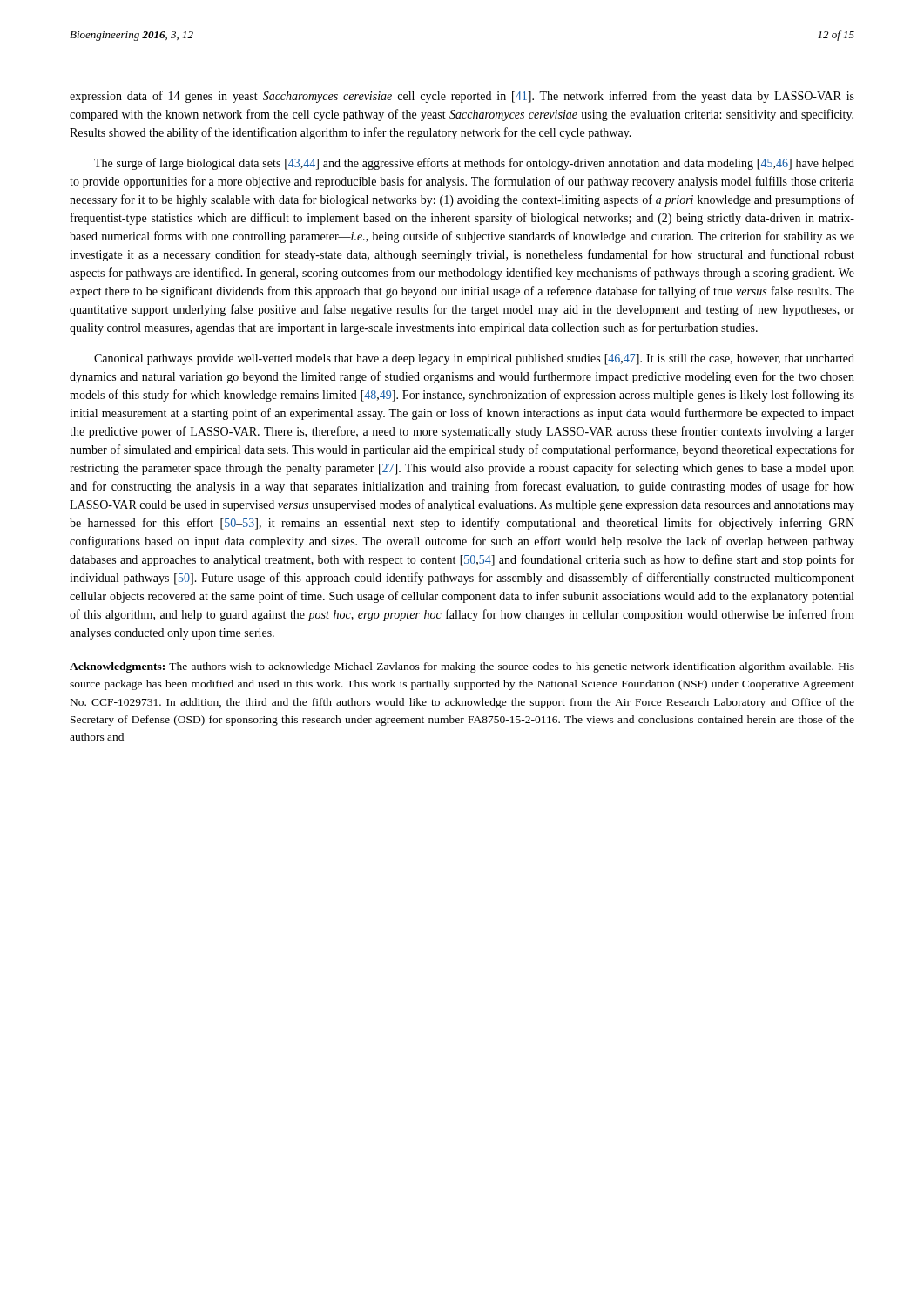The image size is (924, 1307).
Task: Click on the text block that reads "expression data of 14"
Action: (x=462, y=115)
